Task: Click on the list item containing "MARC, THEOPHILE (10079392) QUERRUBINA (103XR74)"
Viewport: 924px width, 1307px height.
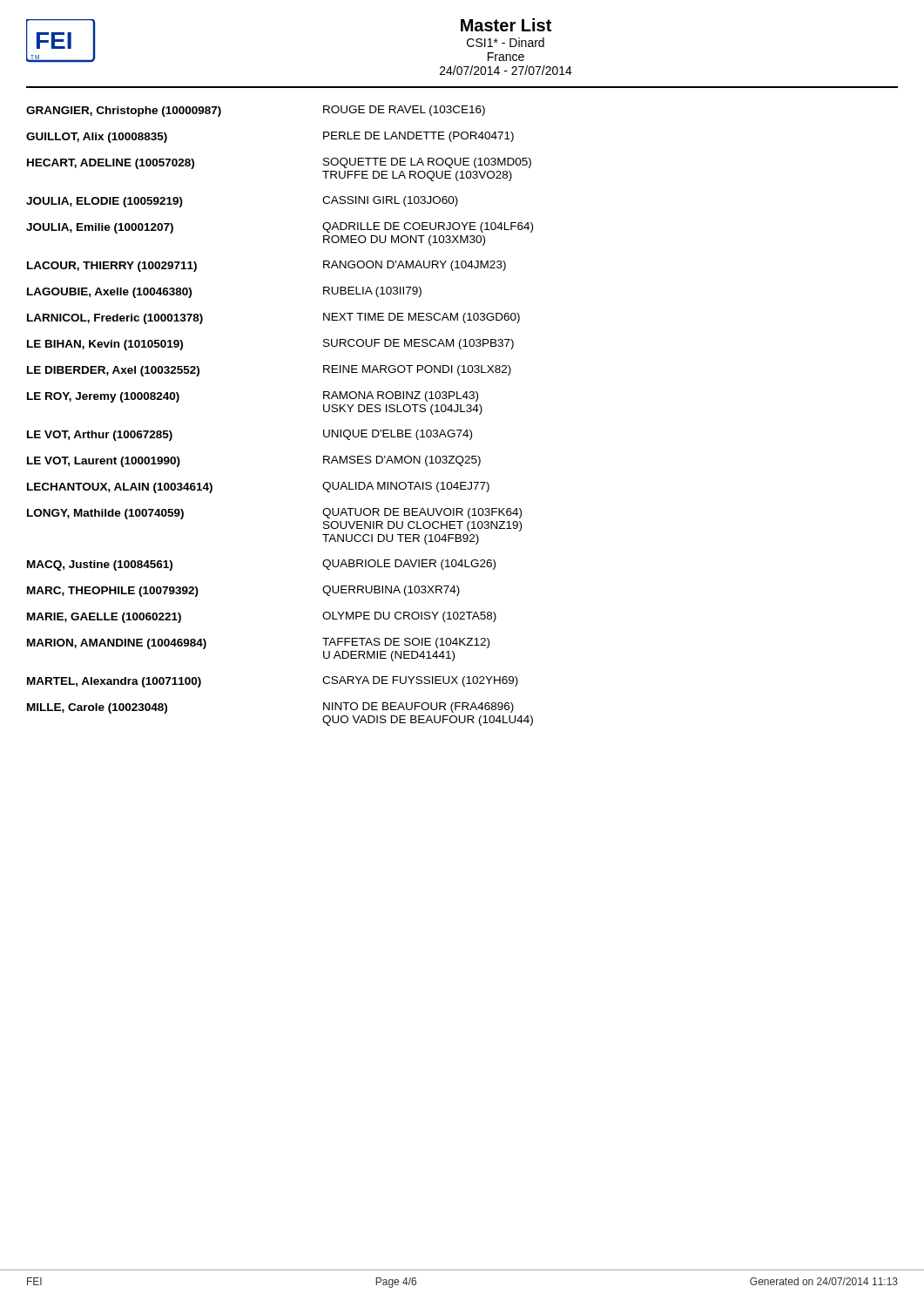Action: [x=462, y=590]
